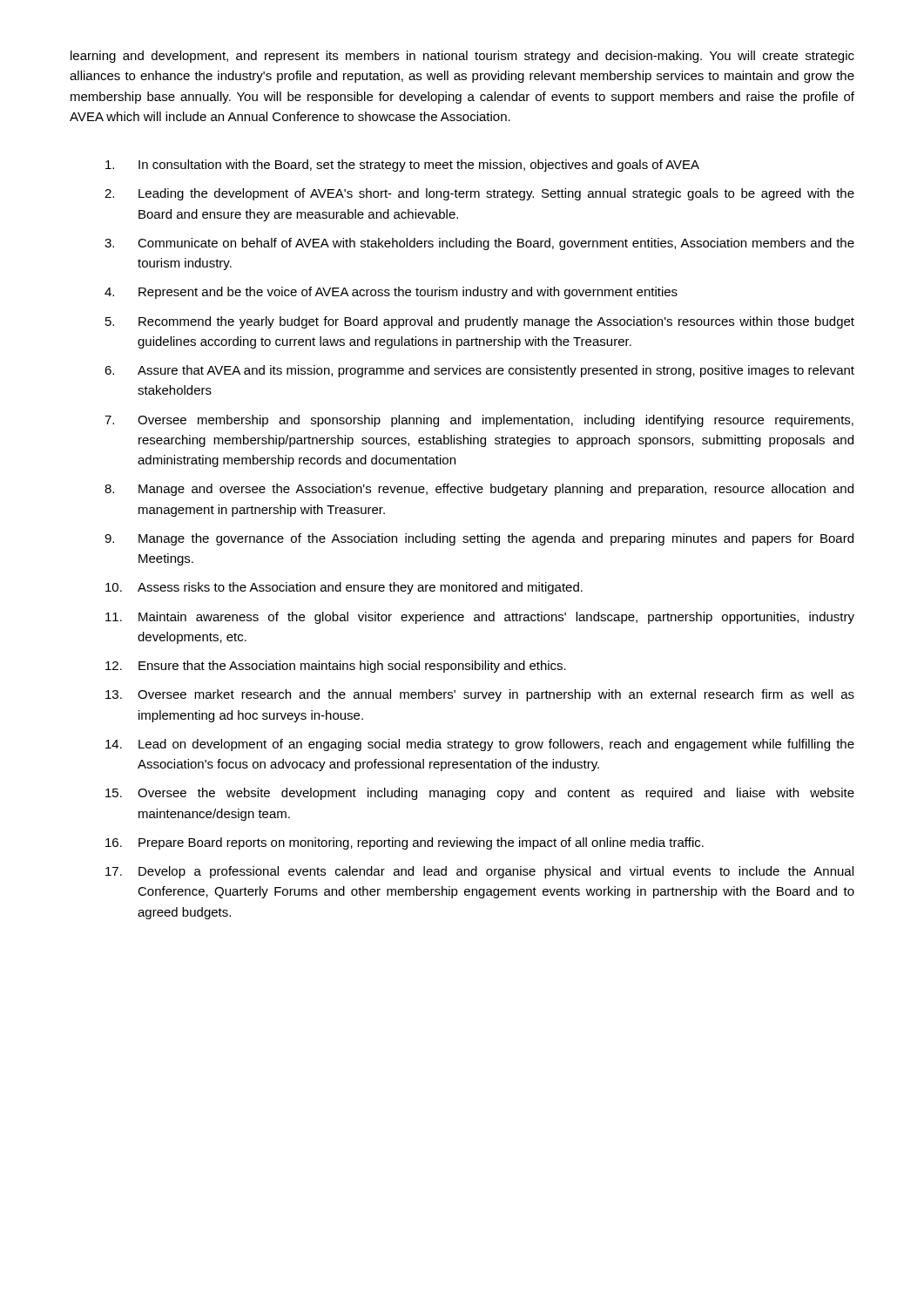Viewport: 924px width, 1307px height.
Task: Find the block starting "2. Leading the"
Action: pyautogui.click(x=479, y=203)
